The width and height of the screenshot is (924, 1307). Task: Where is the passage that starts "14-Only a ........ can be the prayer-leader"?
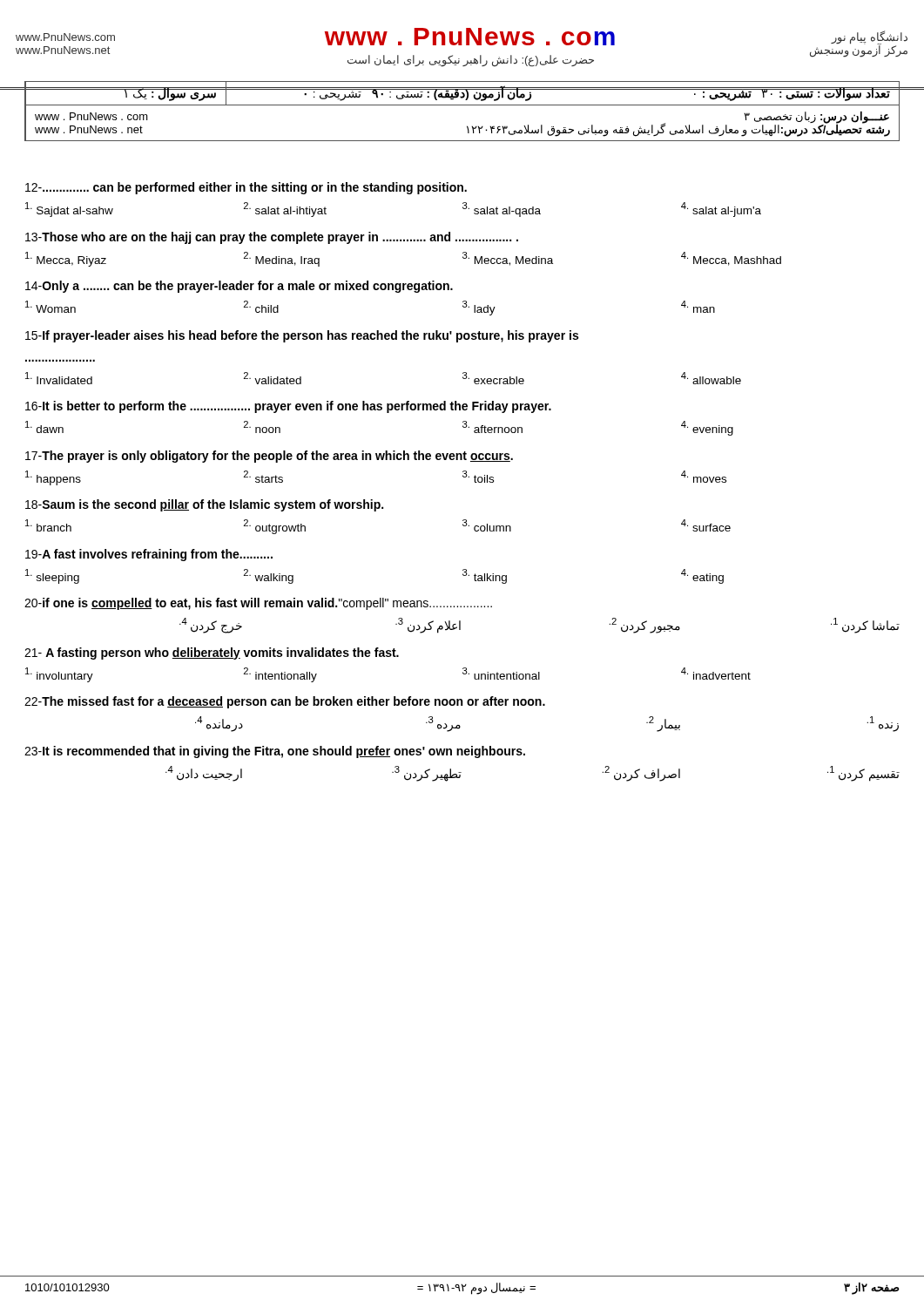click(x=462, y=296)
